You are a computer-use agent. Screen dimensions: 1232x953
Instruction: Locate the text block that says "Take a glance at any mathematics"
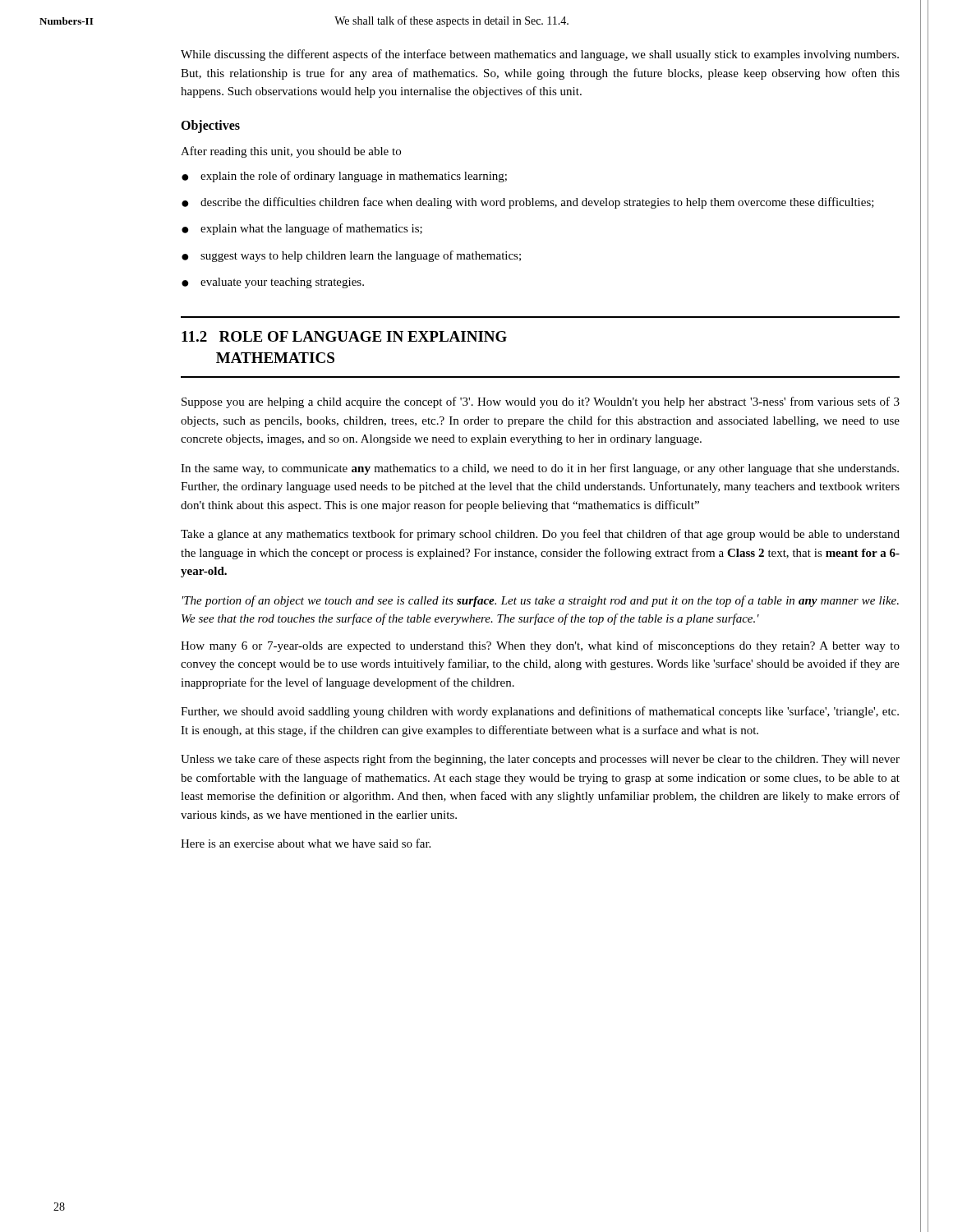[540, 552]
